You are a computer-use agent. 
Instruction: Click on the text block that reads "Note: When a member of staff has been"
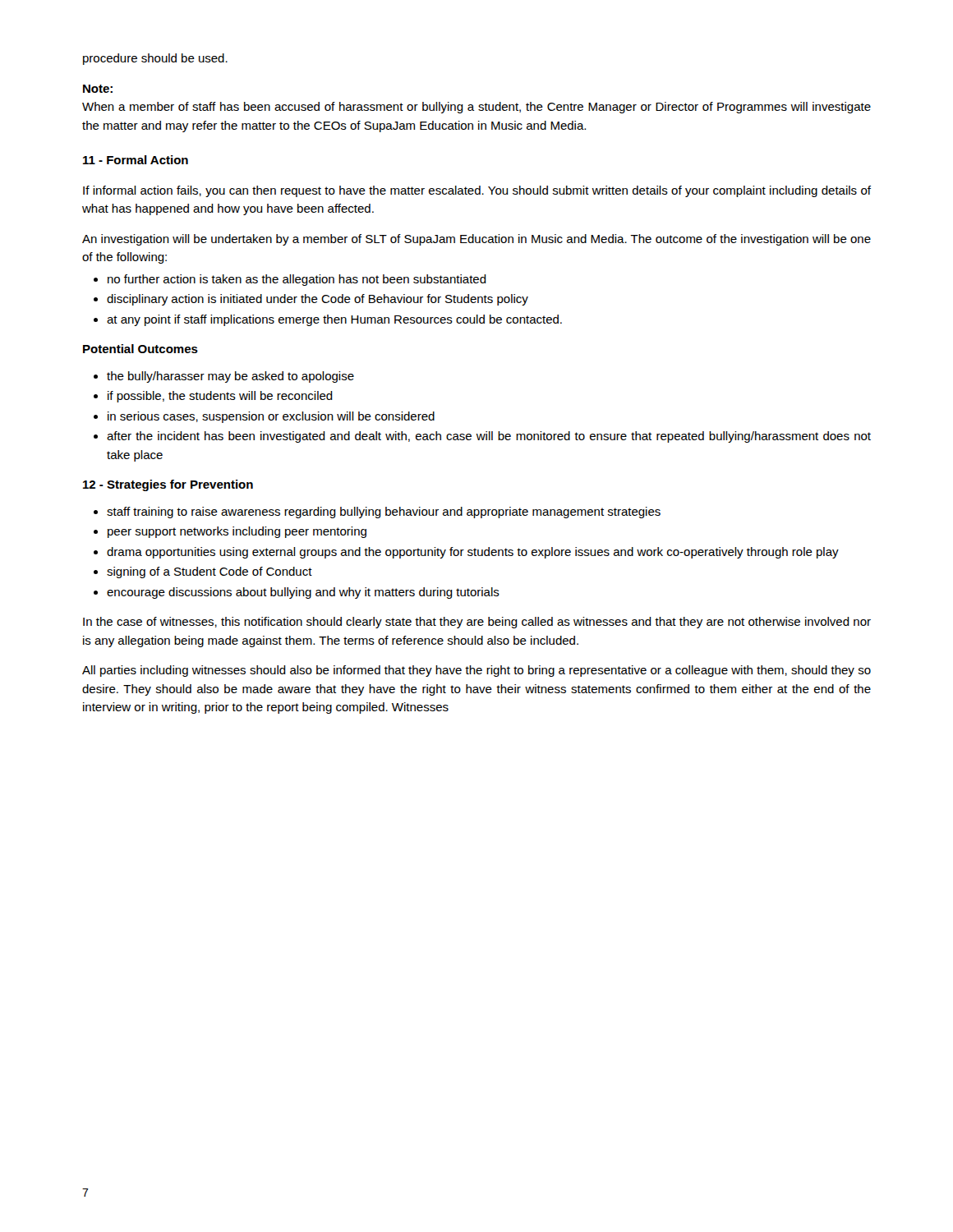(476, 107)
